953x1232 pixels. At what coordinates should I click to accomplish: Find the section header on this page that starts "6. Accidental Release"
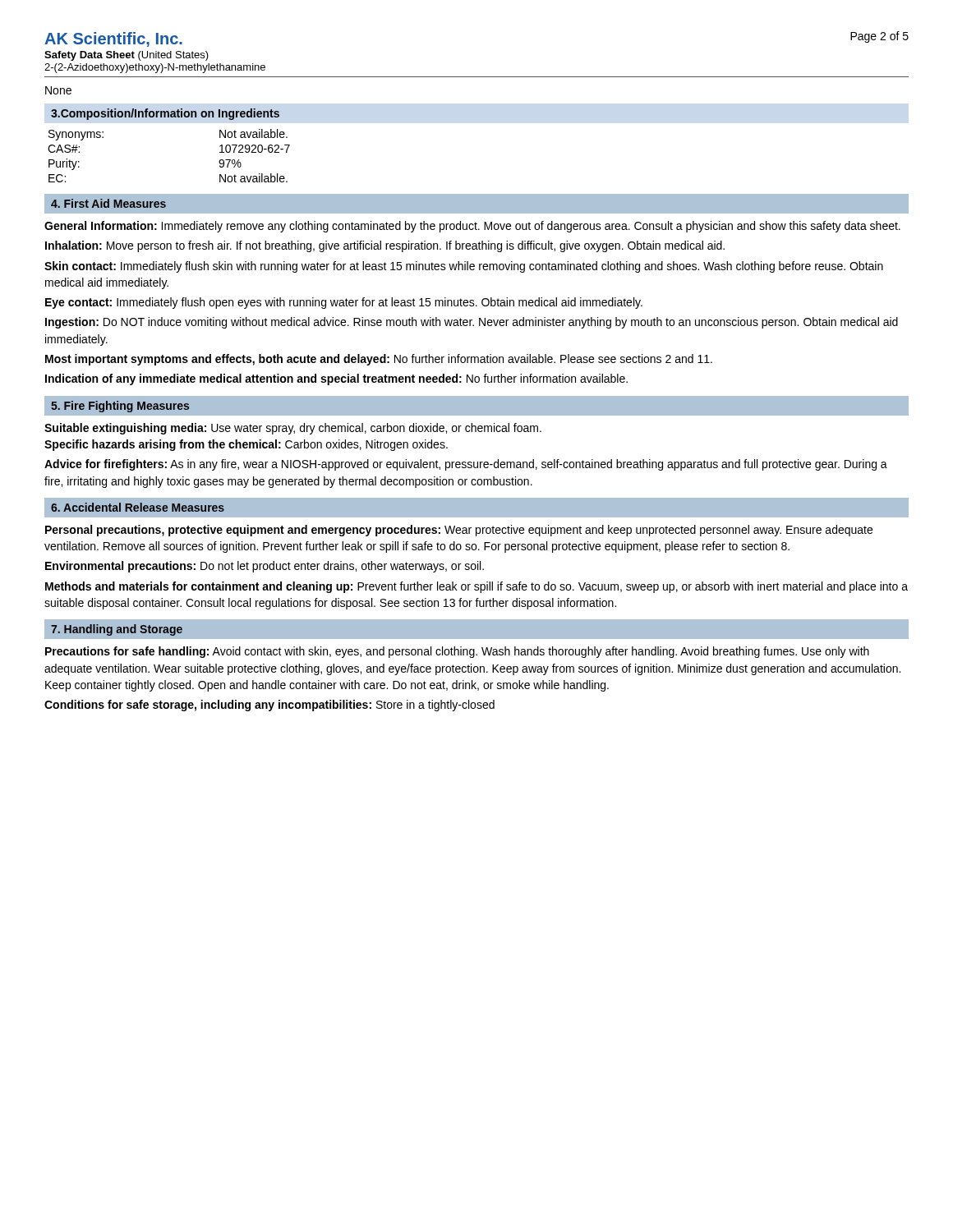point(138,507)
